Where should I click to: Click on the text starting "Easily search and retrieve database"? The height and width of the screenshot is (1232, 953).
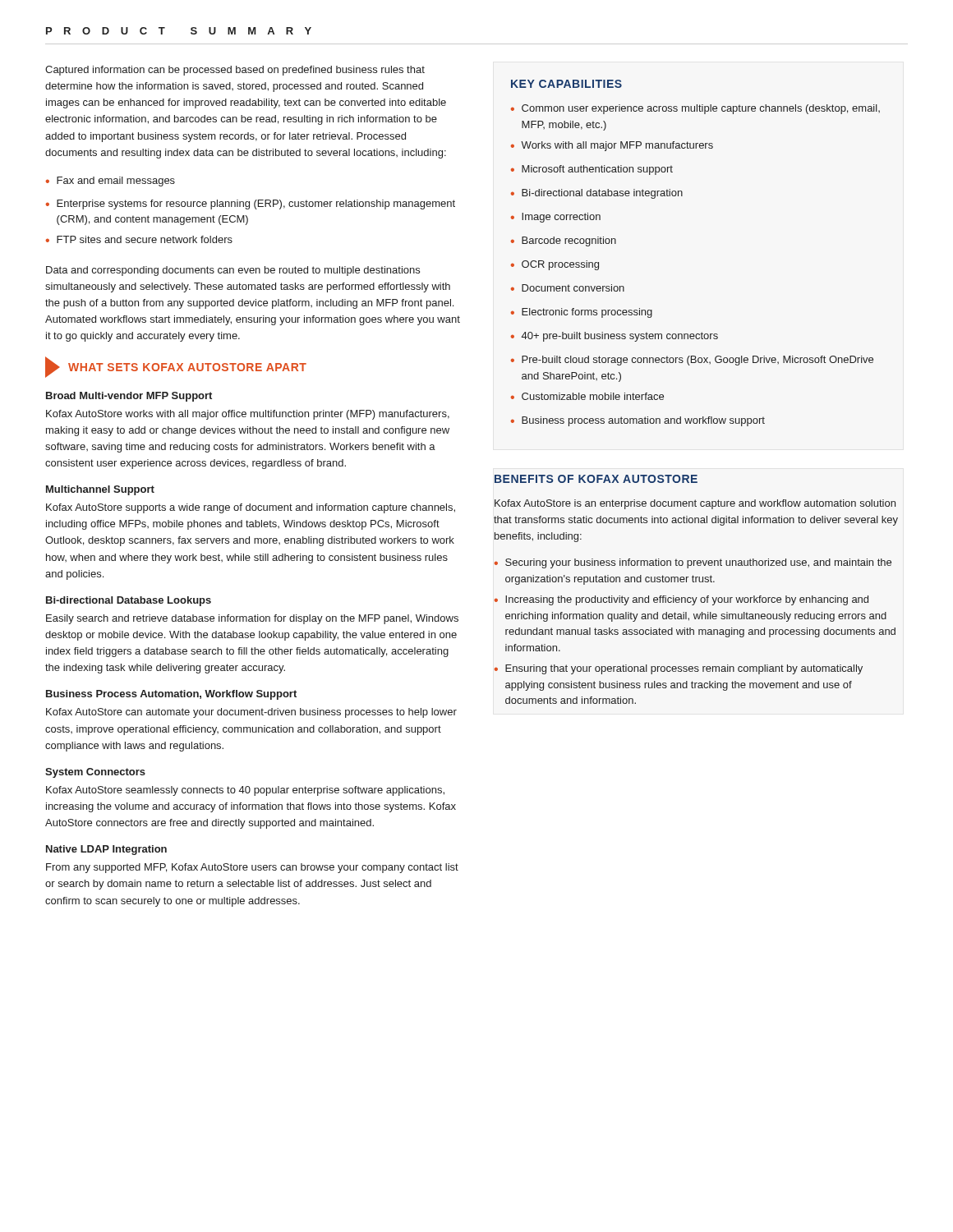(x=252, y=643)
